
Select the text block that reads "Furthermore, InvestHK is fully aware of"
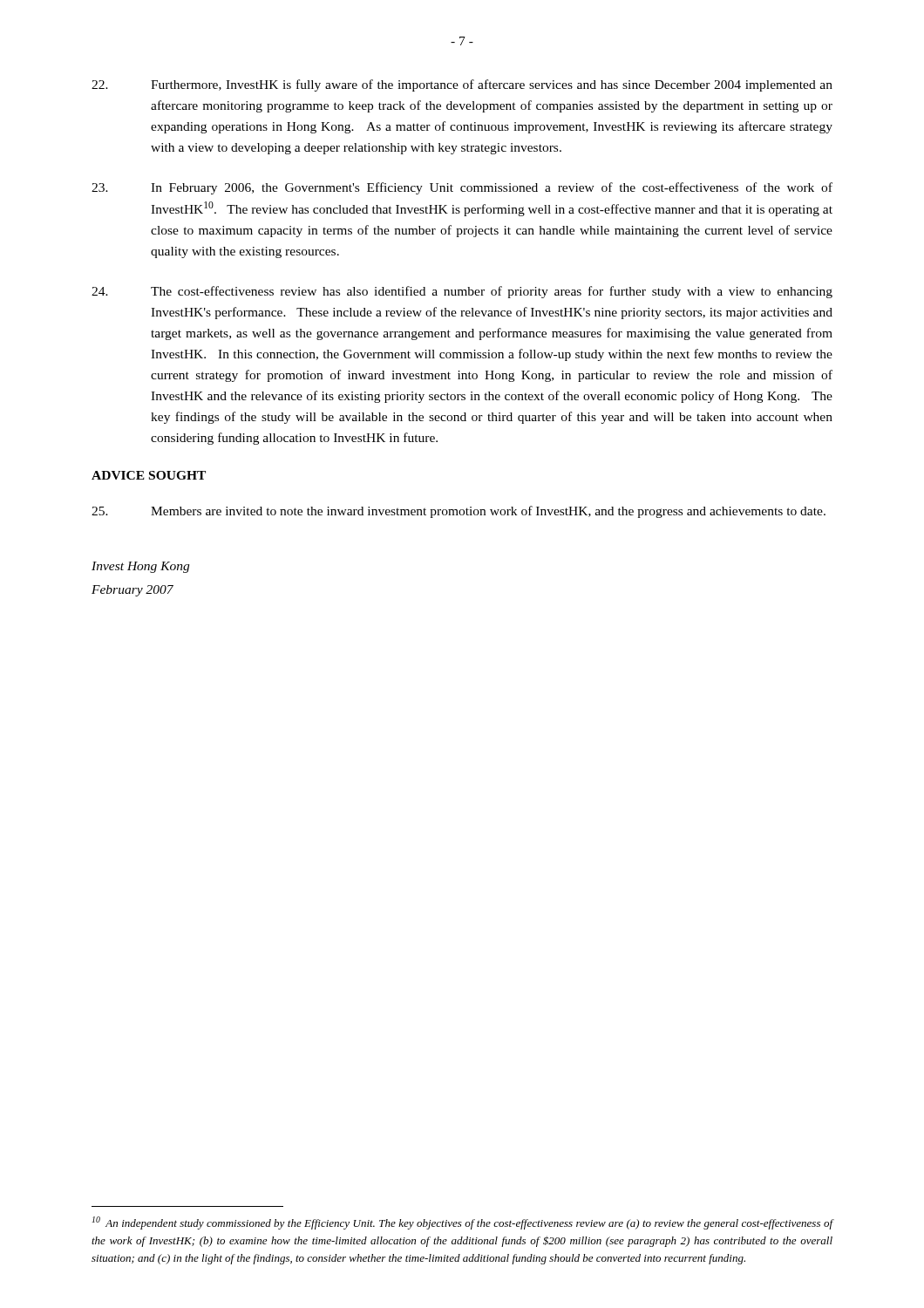pyautogui.click(x=462, y=116)
